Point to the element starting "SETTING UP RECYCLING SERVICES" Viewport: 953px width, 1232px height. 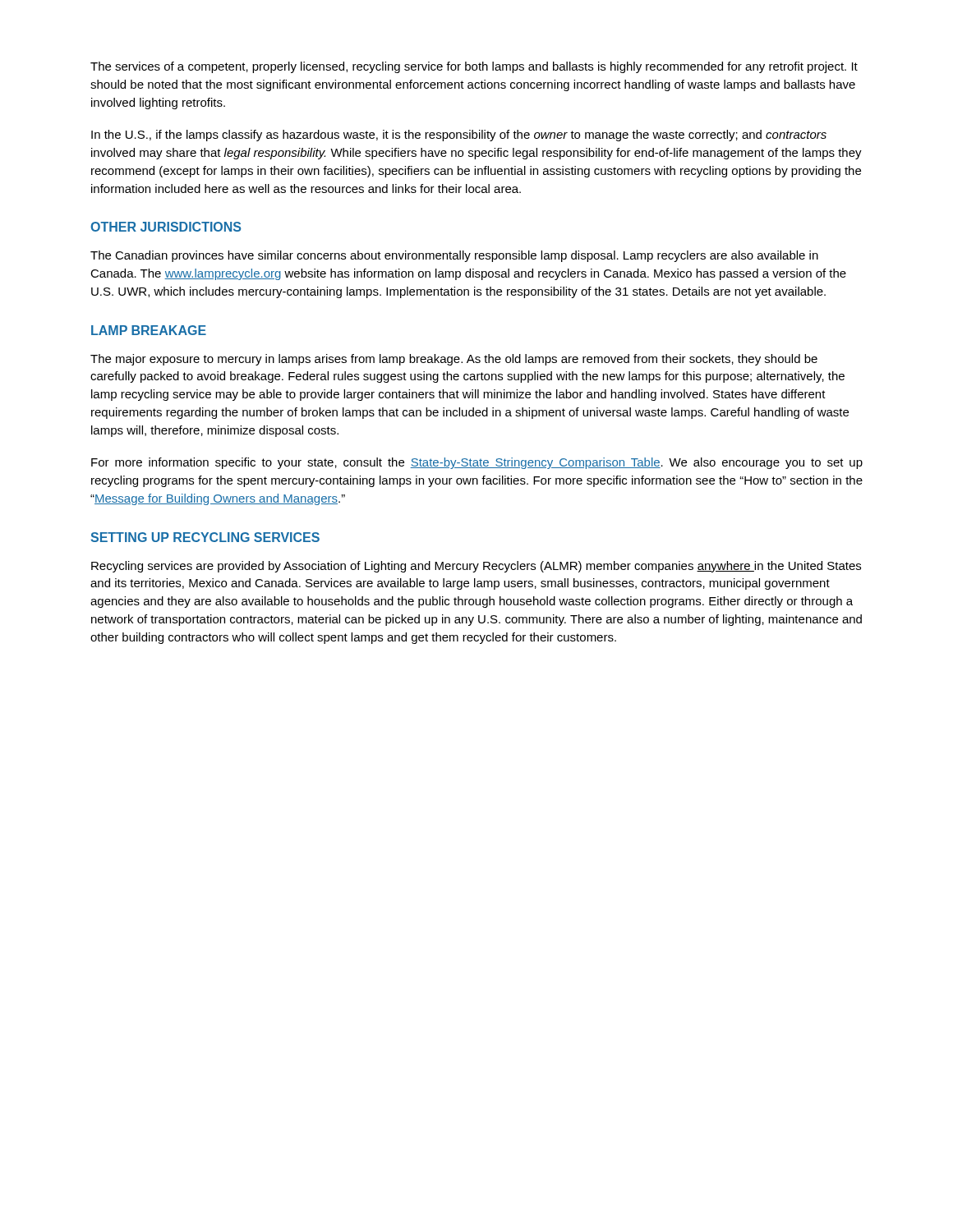205,537
